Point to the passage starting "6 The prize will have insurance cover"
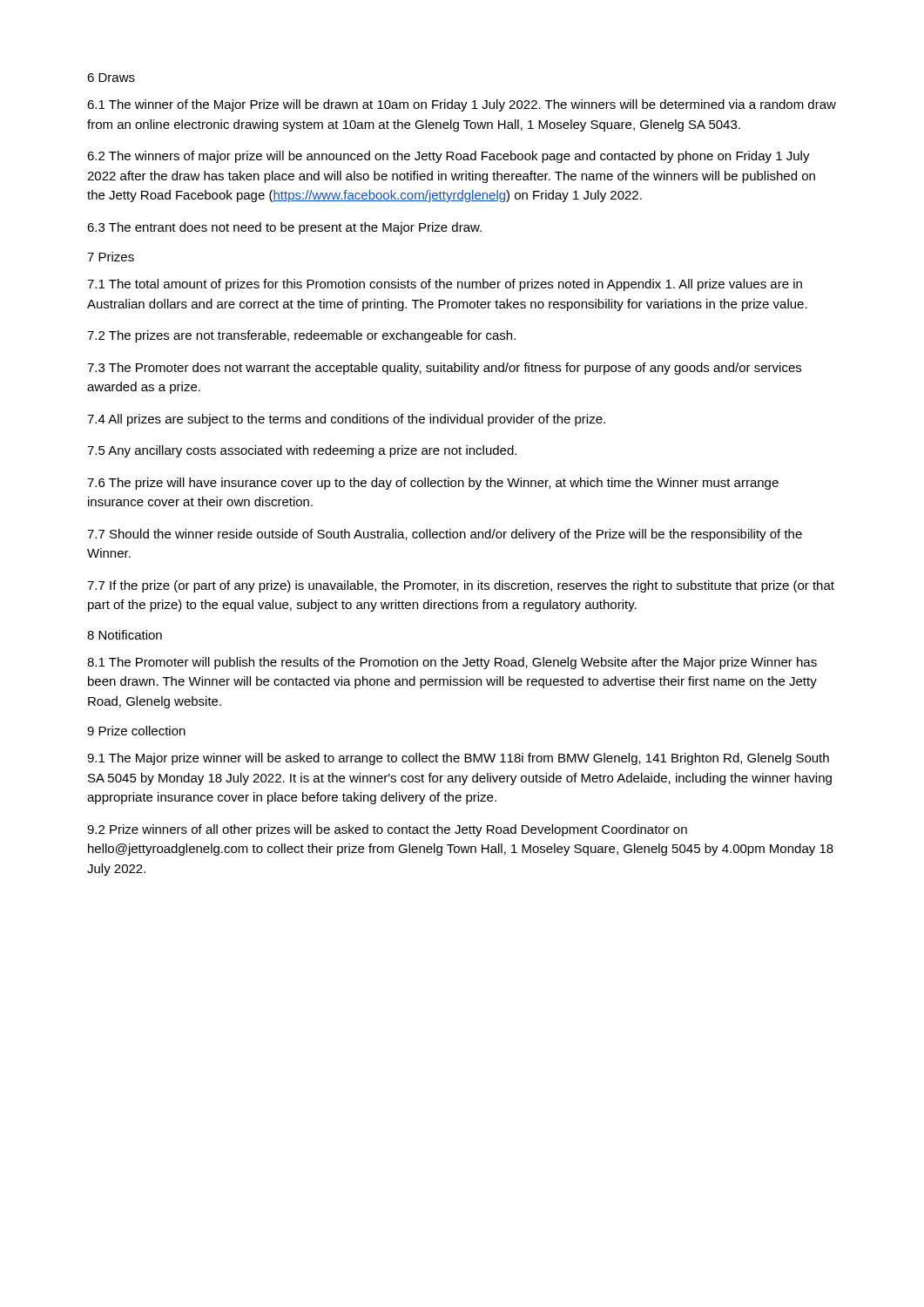The width and height of the screenshot is (924, 1307). pyautogui.click(x=433, y=492)
